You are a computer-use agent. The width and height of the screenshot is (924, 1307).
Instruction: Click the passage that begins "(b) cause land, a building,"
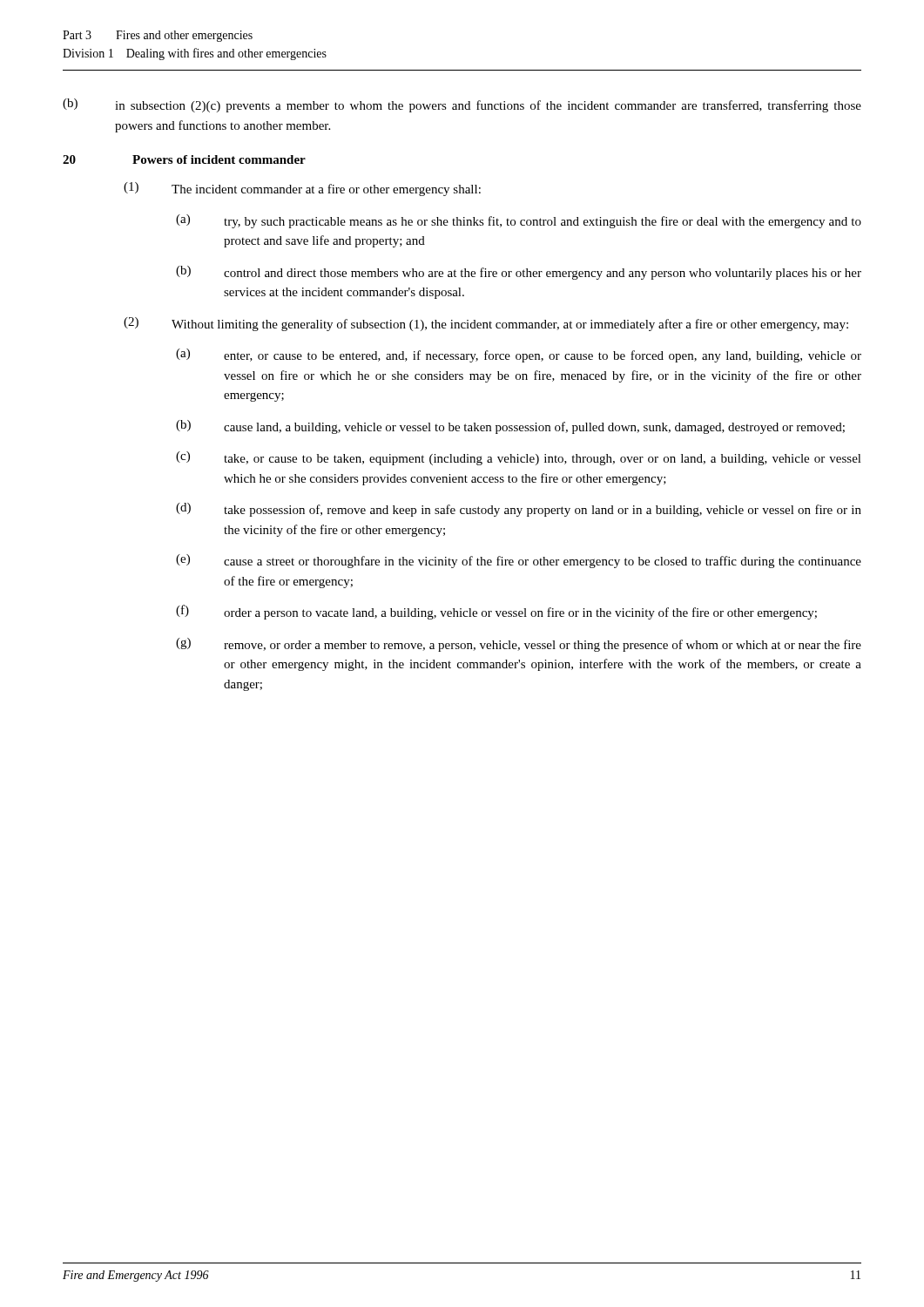(x=519, y=427)
